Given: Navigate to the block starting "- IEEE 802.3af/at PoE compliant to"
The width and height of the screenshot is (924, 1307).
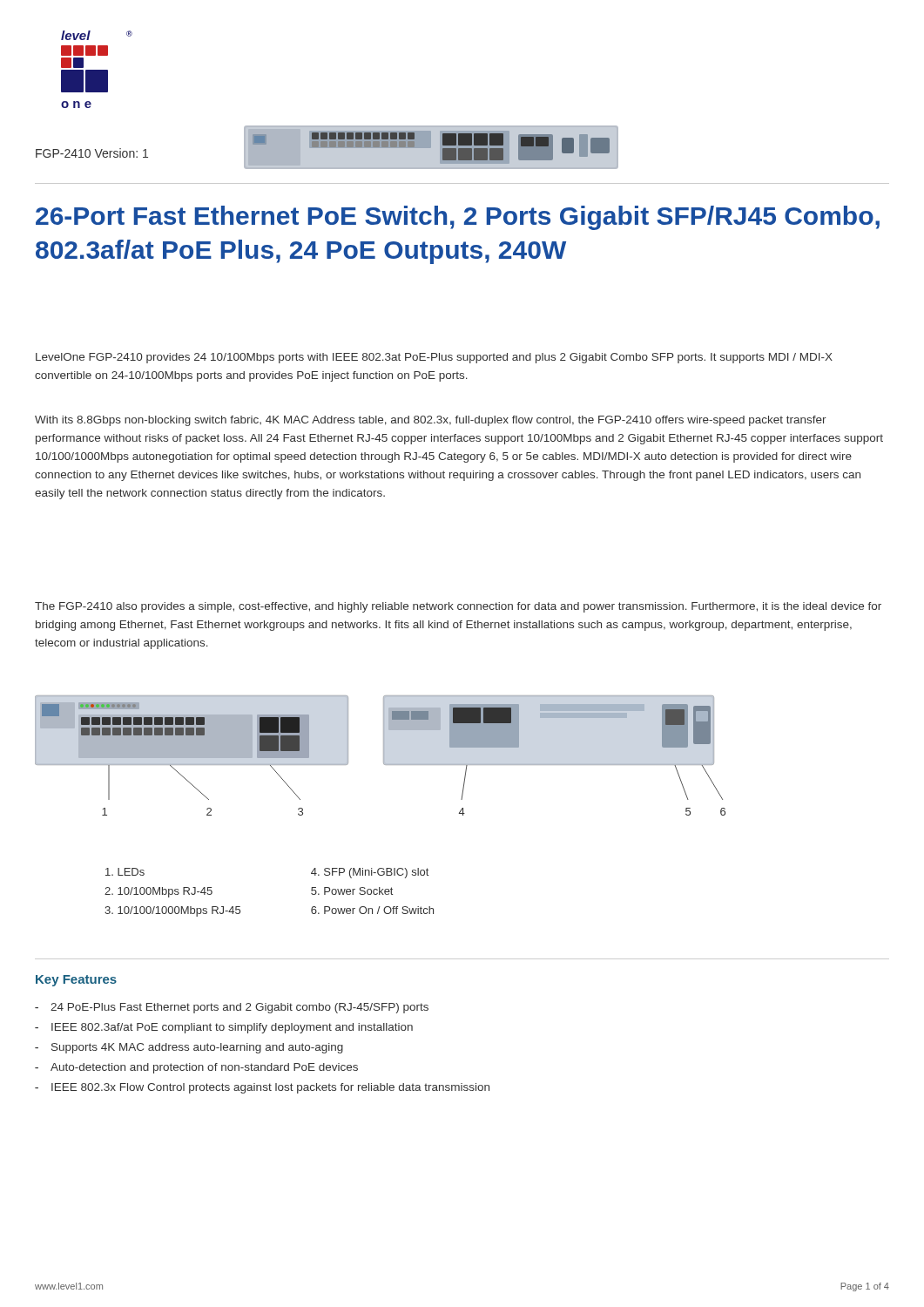Looking at the screenshot, I should pos(224,1028).
